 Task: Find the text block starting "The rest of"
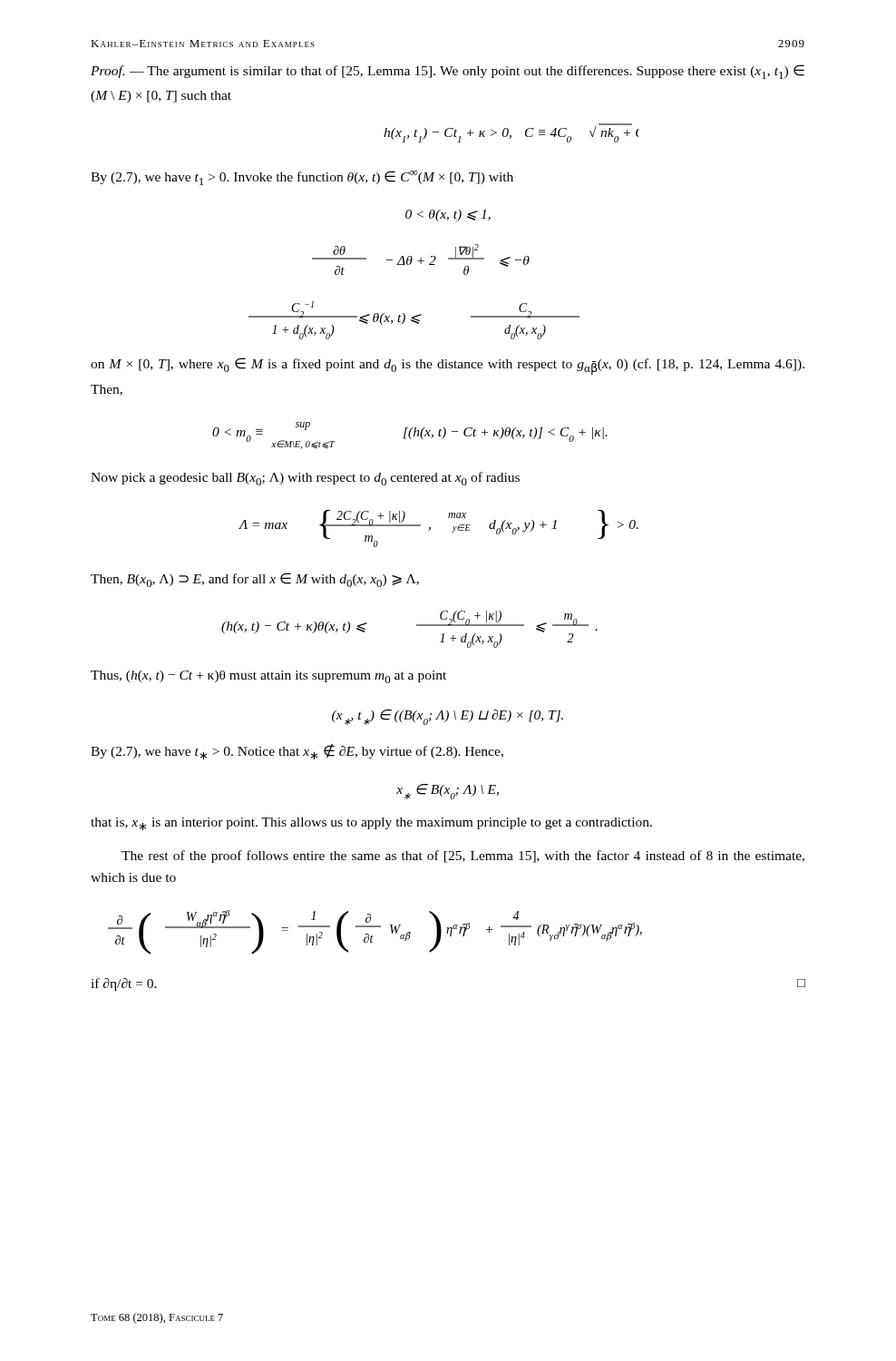[x=448, y=867]
